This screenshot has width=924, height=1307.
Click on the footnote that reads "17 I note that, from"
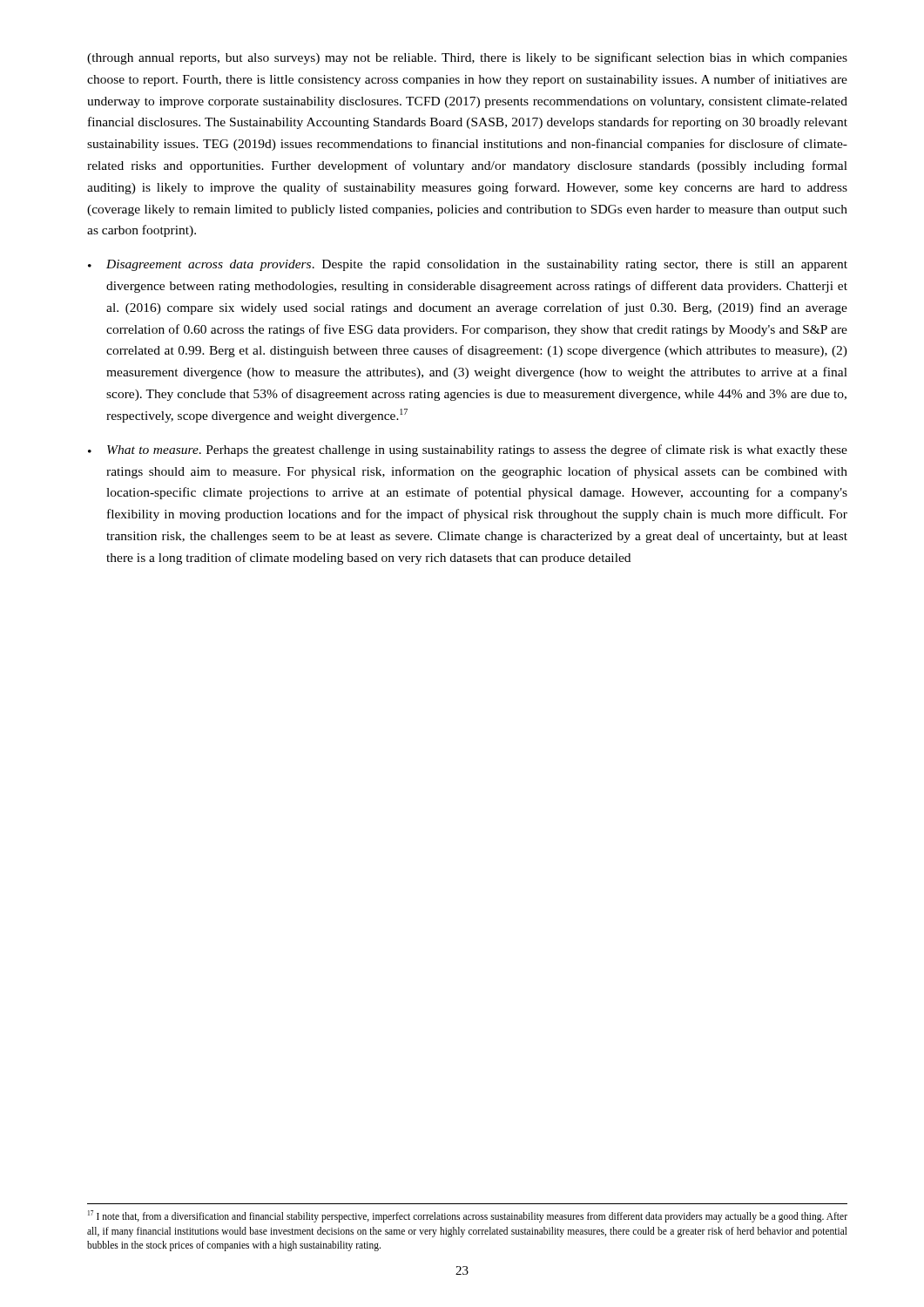467,1230
